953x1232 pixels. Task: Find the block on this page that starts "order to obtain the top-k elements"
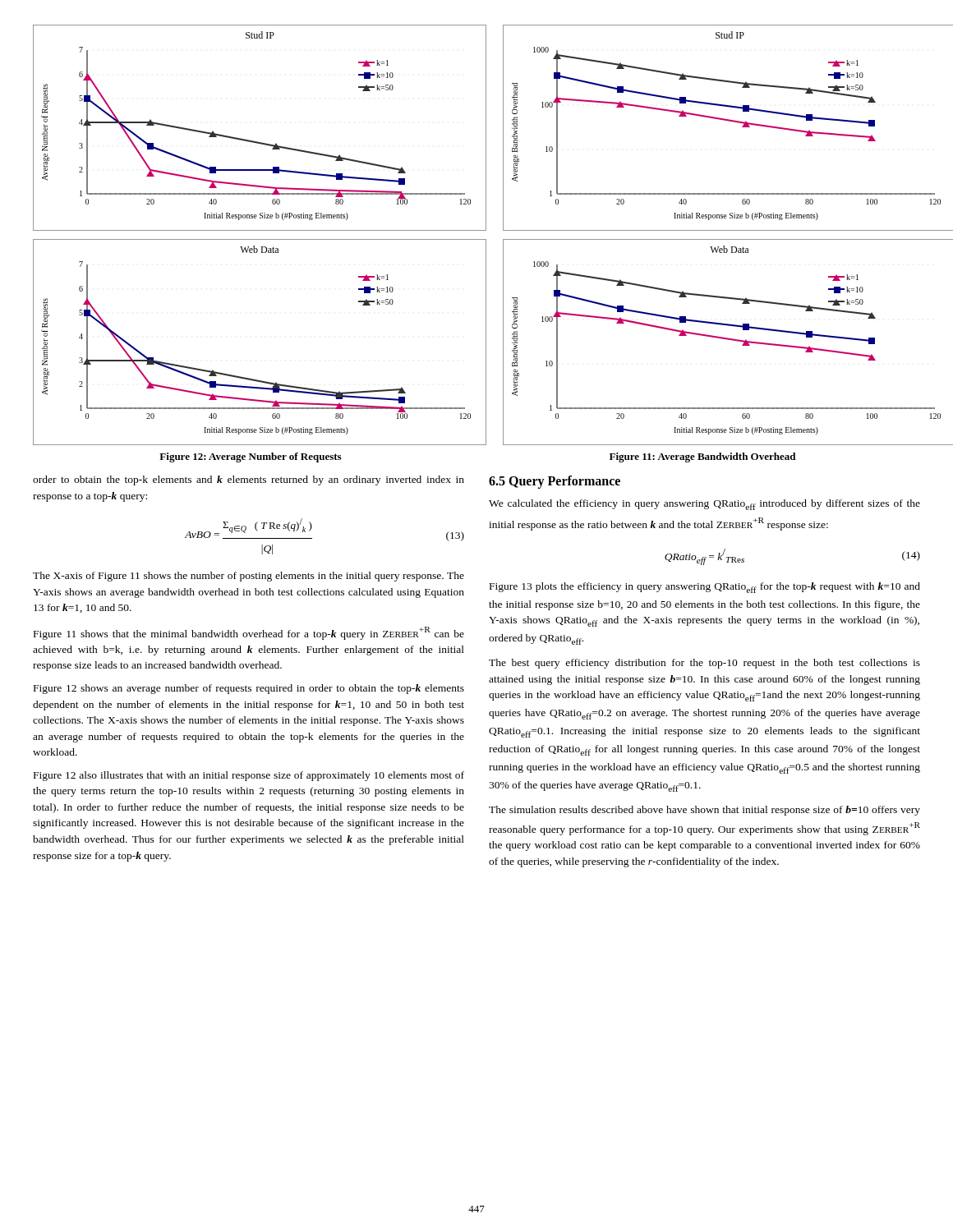(x=249, y=488)
